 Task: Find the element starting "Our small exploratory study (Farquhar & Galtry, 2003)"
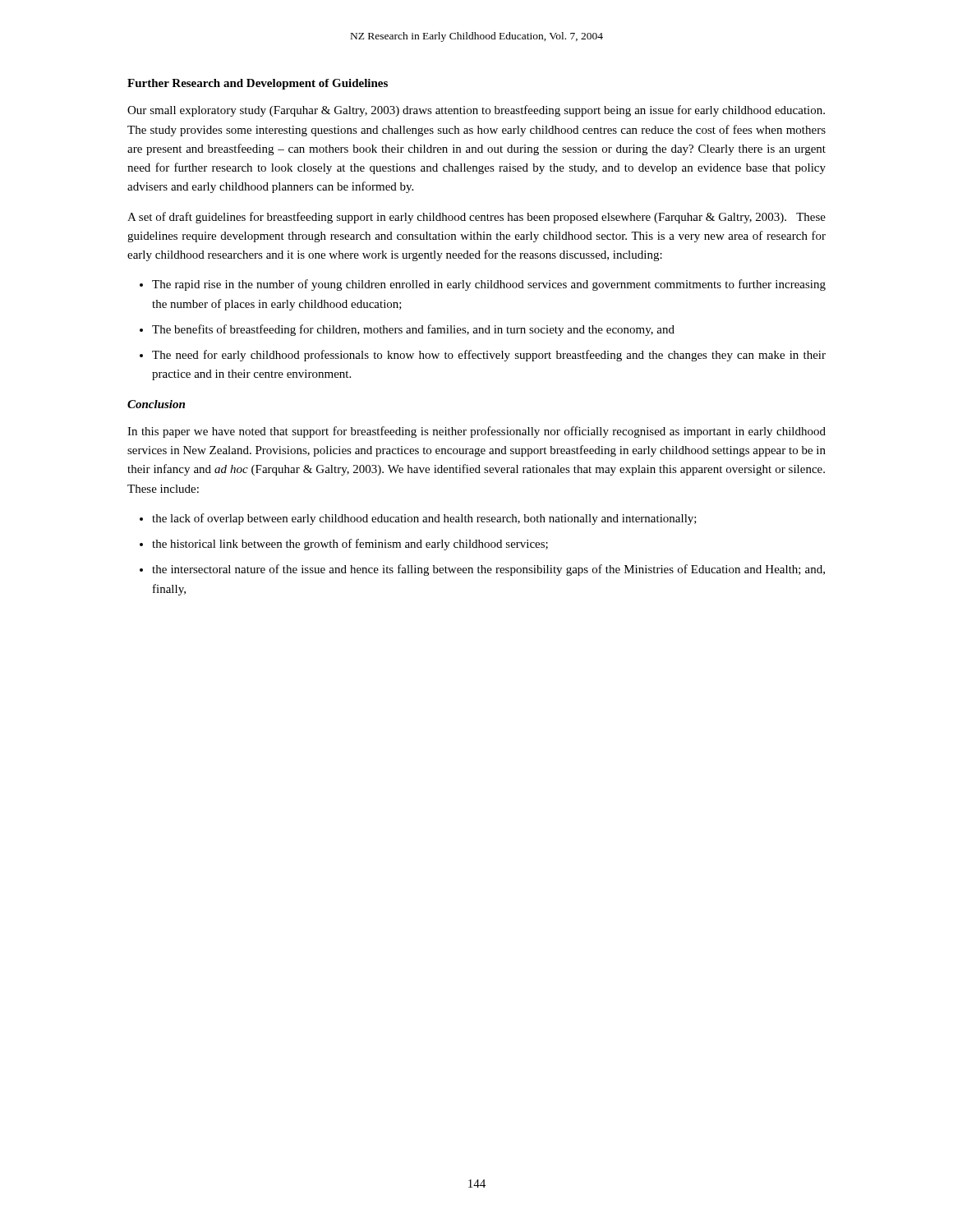476,148
